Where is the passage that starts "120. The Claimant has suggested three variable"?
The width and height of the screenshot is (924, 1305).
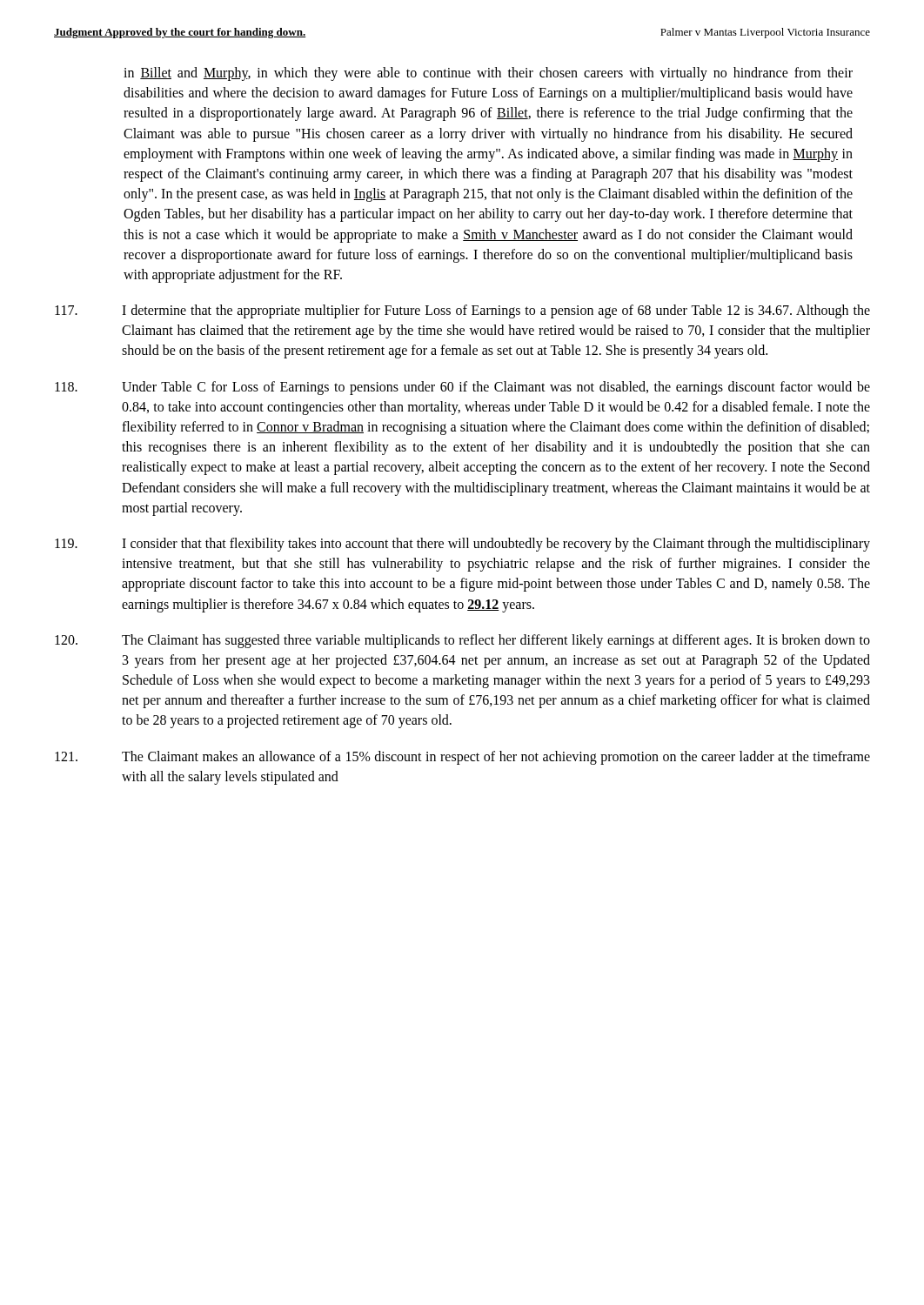click(462, 680)
